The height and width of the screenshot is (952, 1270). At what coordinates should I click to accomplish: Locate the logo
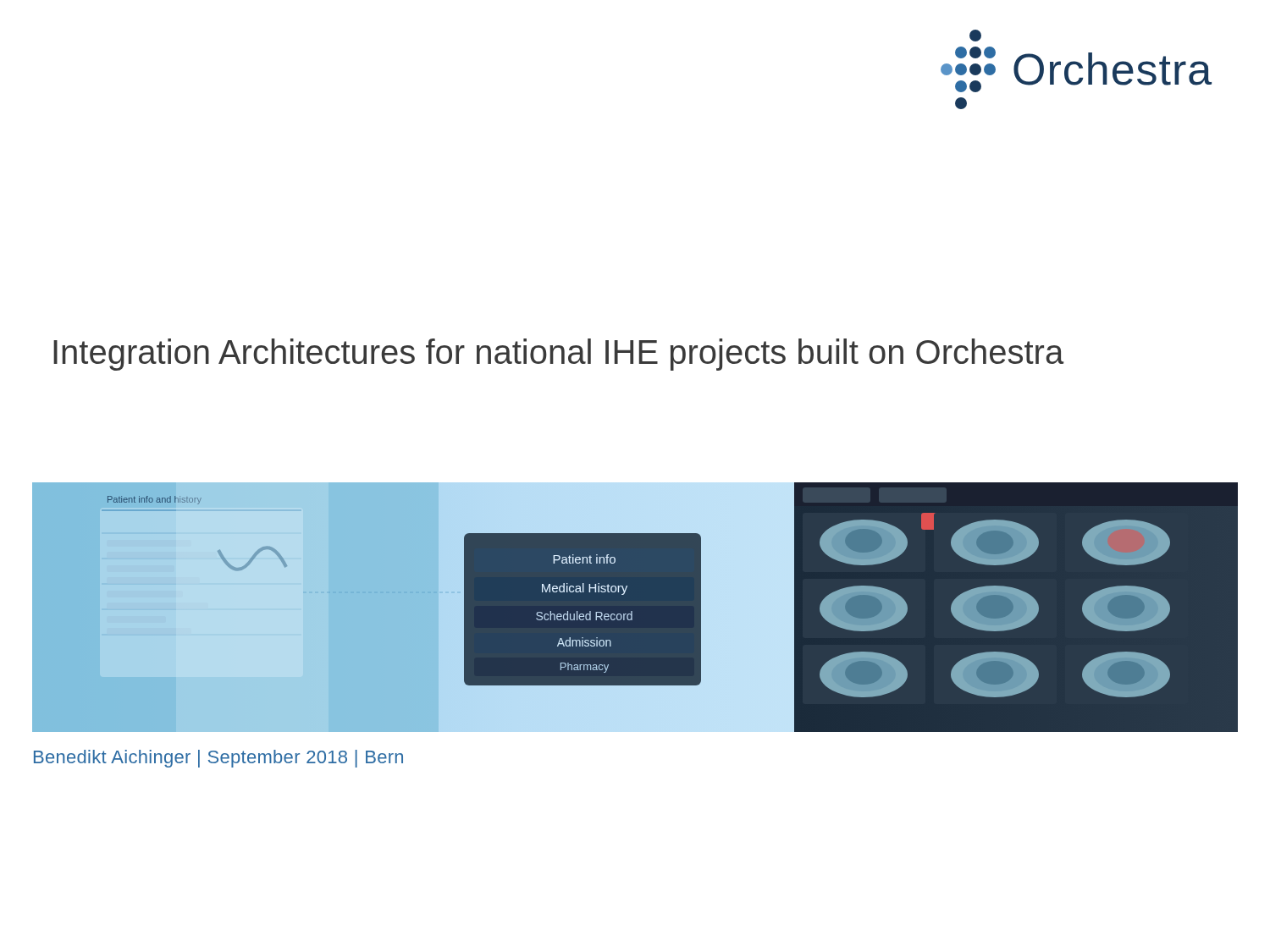1075,79
